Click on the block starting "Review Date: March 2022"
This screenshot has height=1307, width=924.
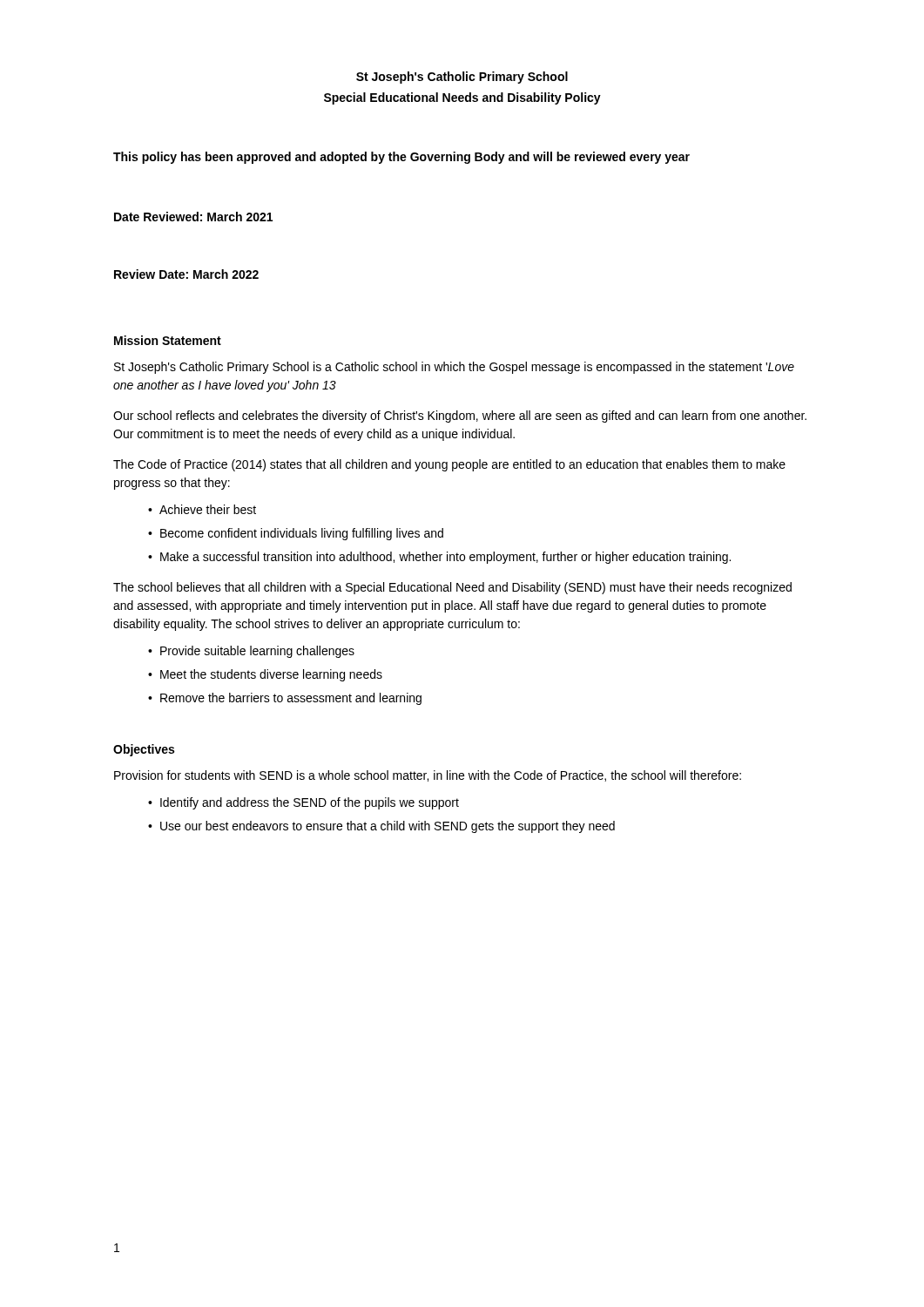(x=186, y=274)
